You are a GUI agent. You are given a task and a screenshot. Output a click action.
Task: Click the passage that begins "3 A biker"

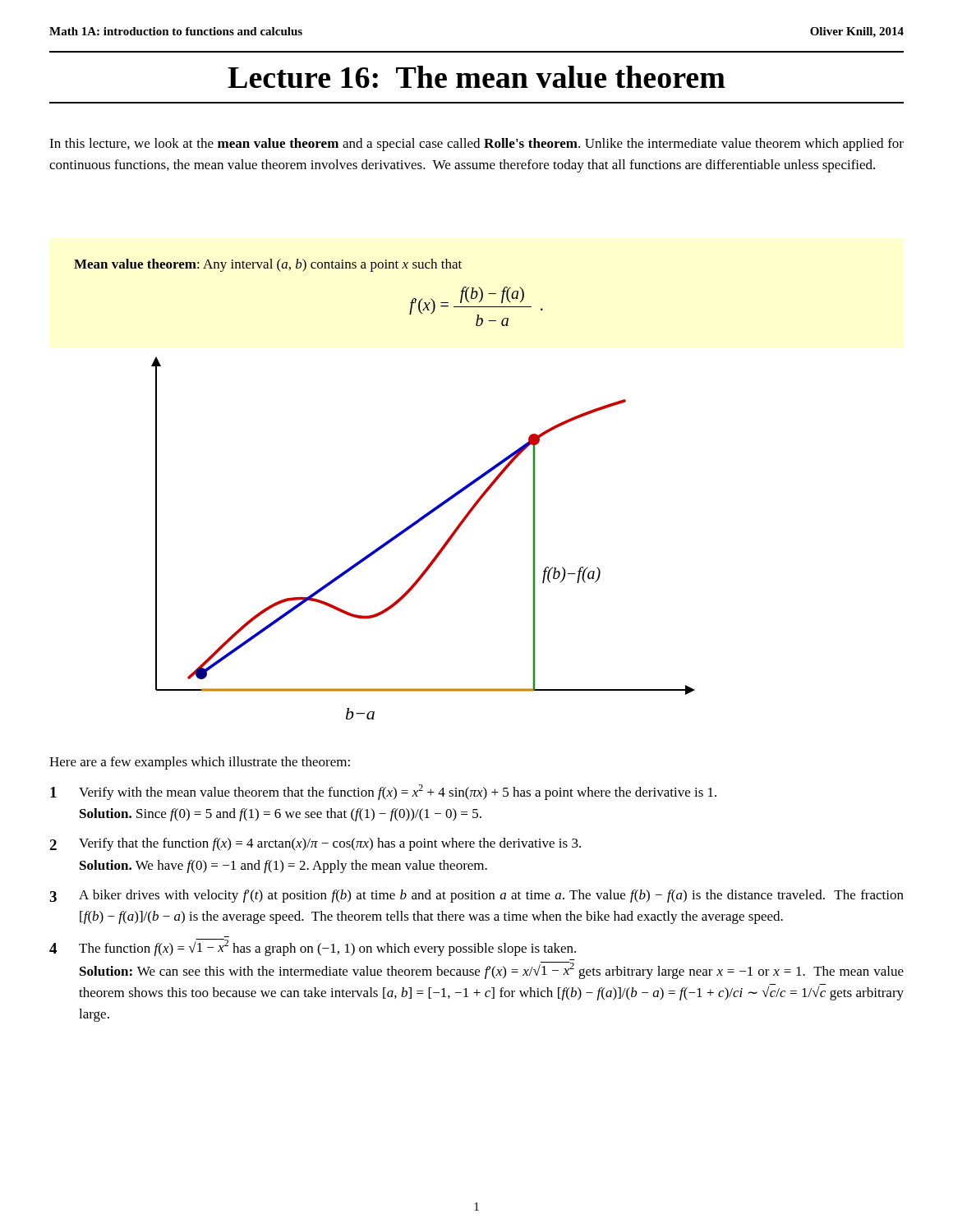click(476, 906)
